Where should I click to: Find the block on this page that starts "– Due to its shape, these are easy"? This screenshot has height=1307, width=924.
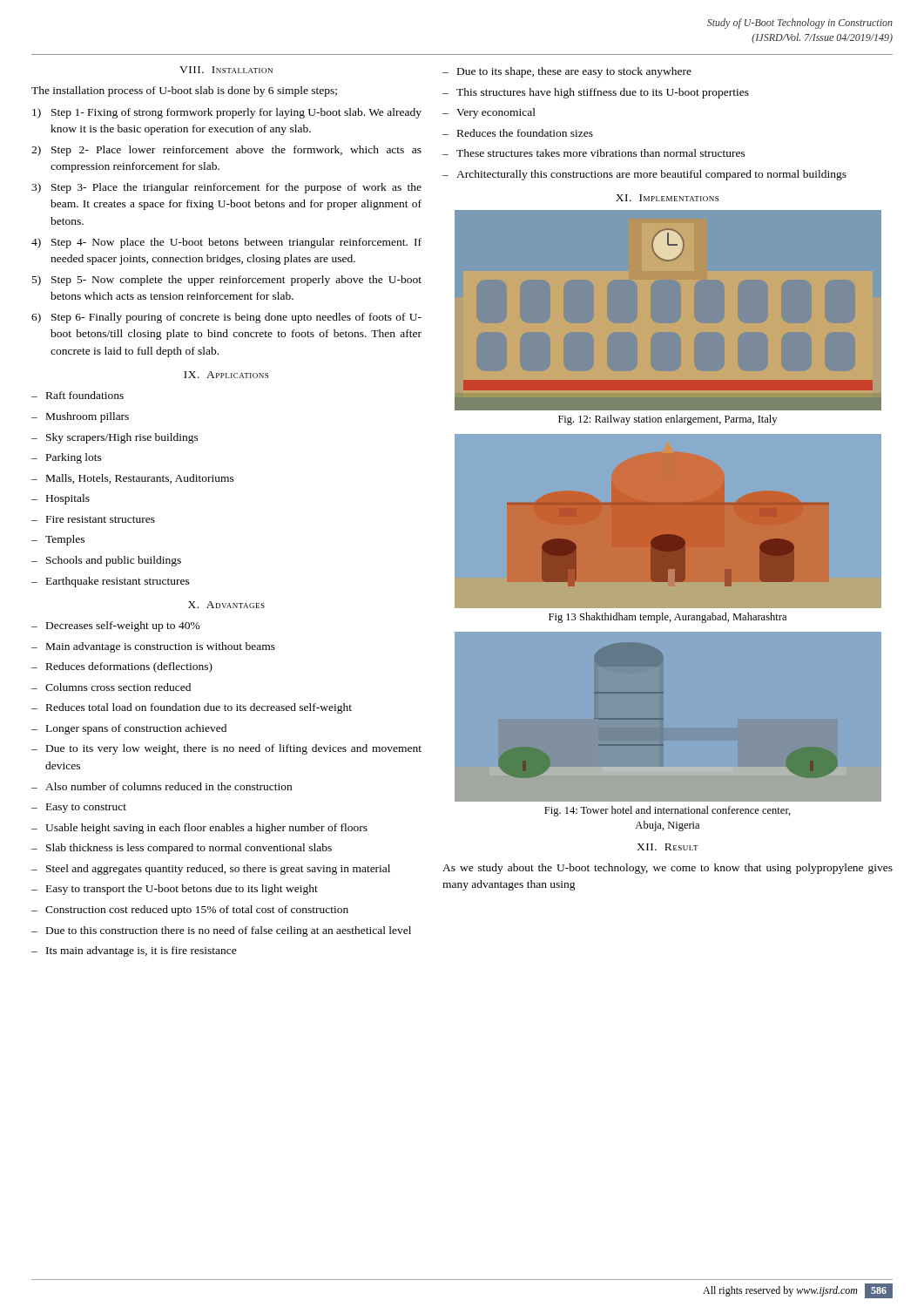pyautogui.click(x=668, y=71)
